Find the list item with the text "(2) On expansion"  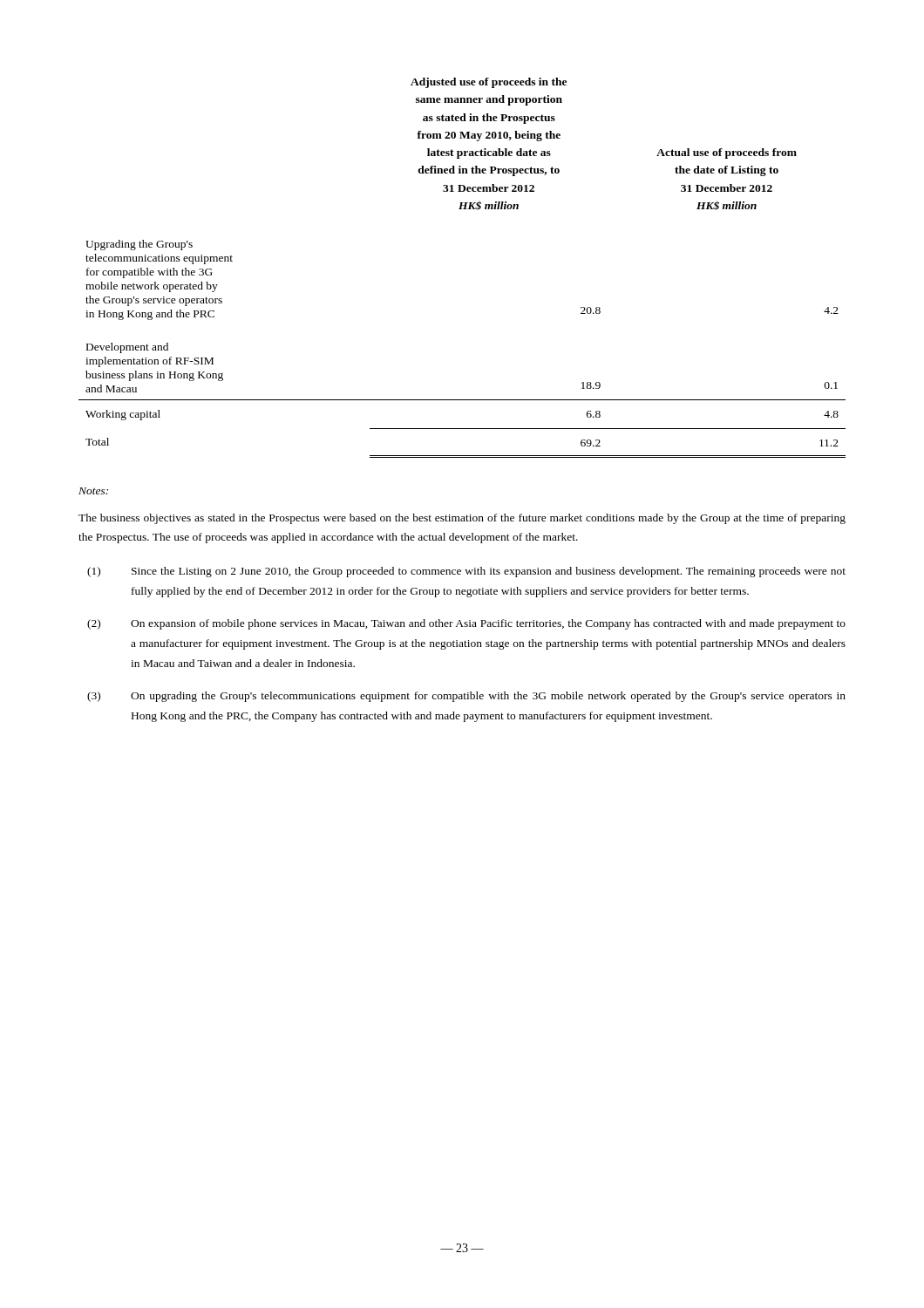(462, 644)
